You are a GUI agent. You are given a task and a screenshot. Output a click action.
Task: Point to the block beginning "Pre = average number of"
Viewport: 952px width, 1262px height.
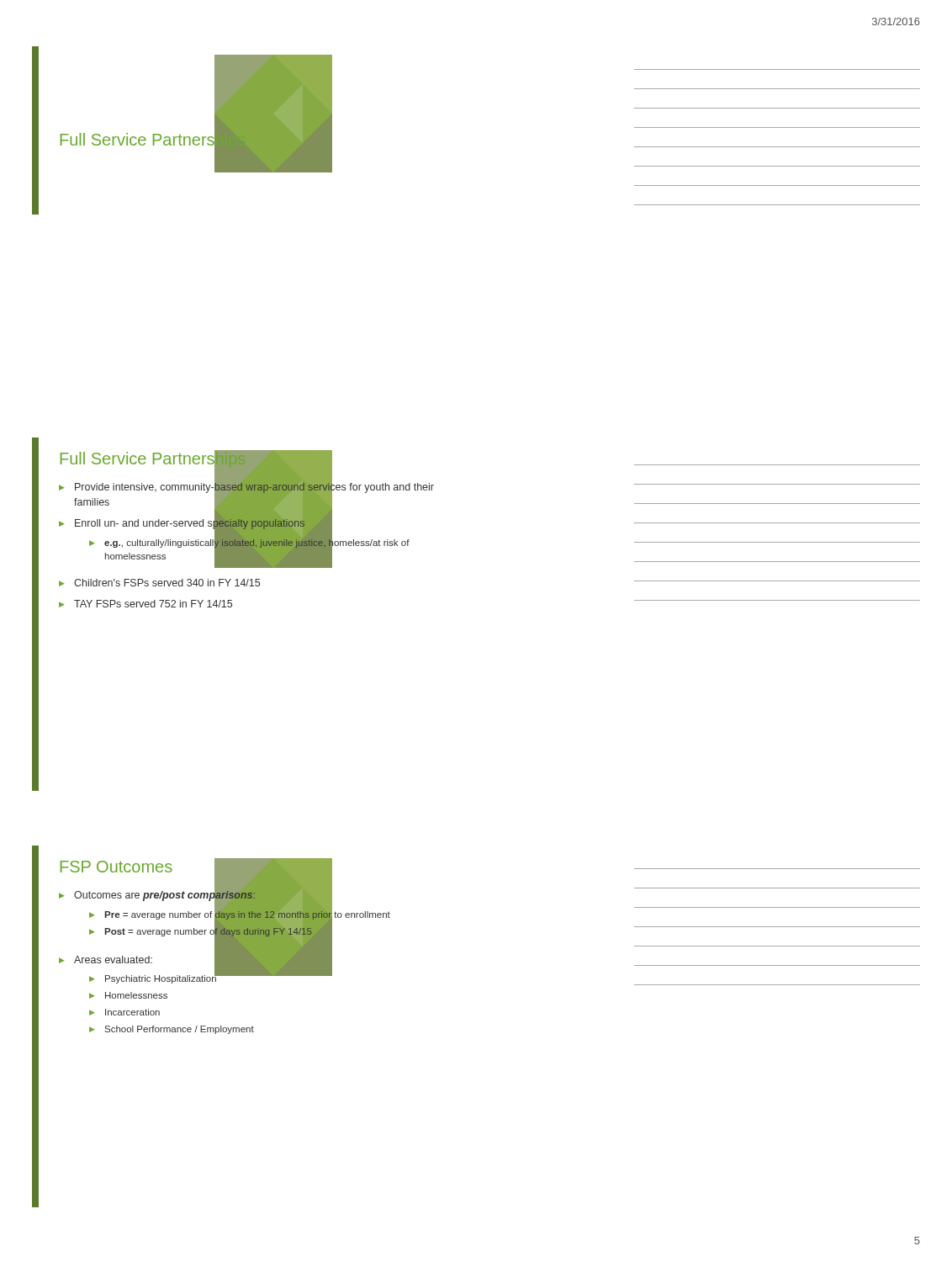coord(247,914)
